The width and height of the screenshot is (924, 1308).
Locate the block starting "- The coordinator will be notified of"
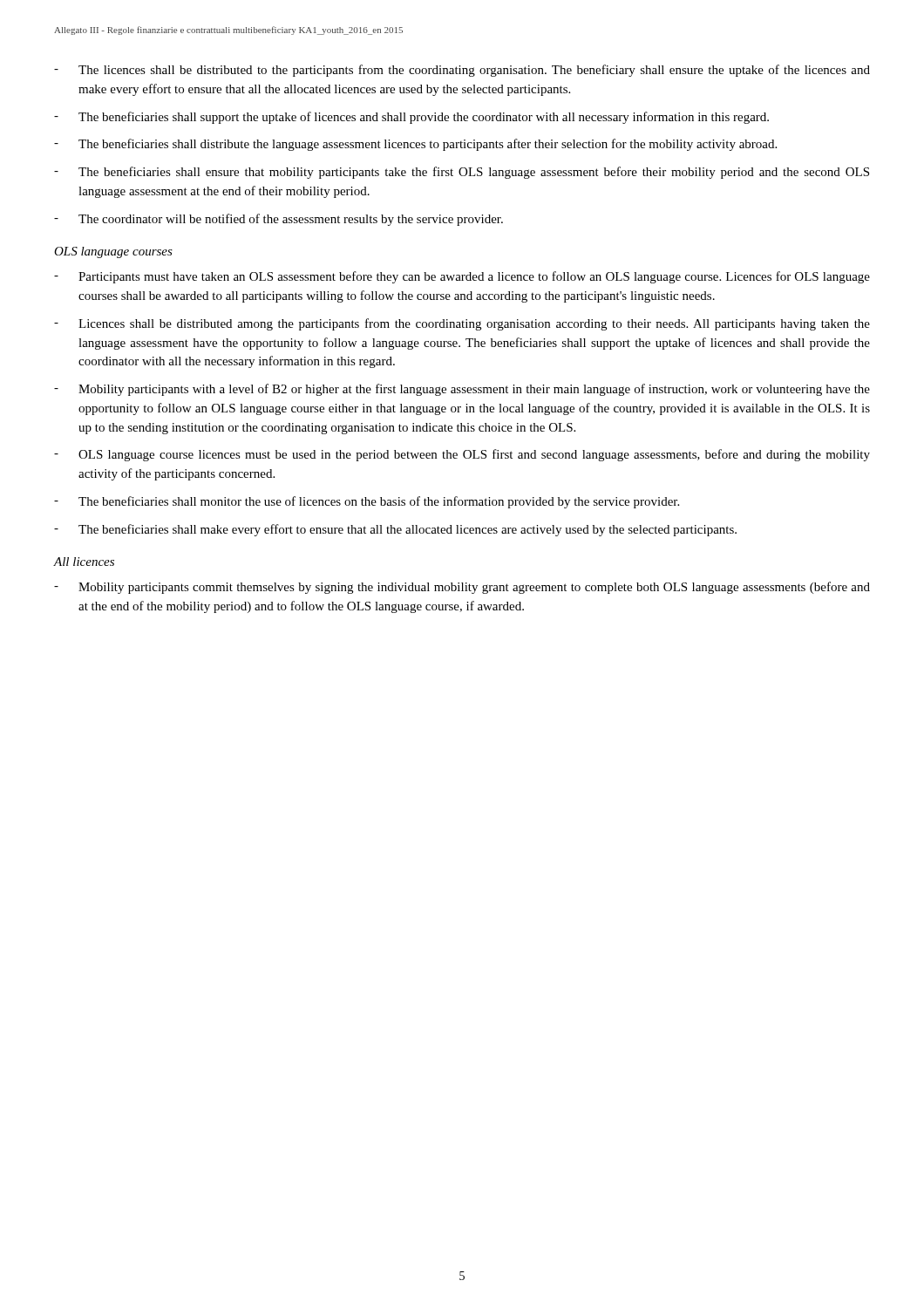[462, 219]
